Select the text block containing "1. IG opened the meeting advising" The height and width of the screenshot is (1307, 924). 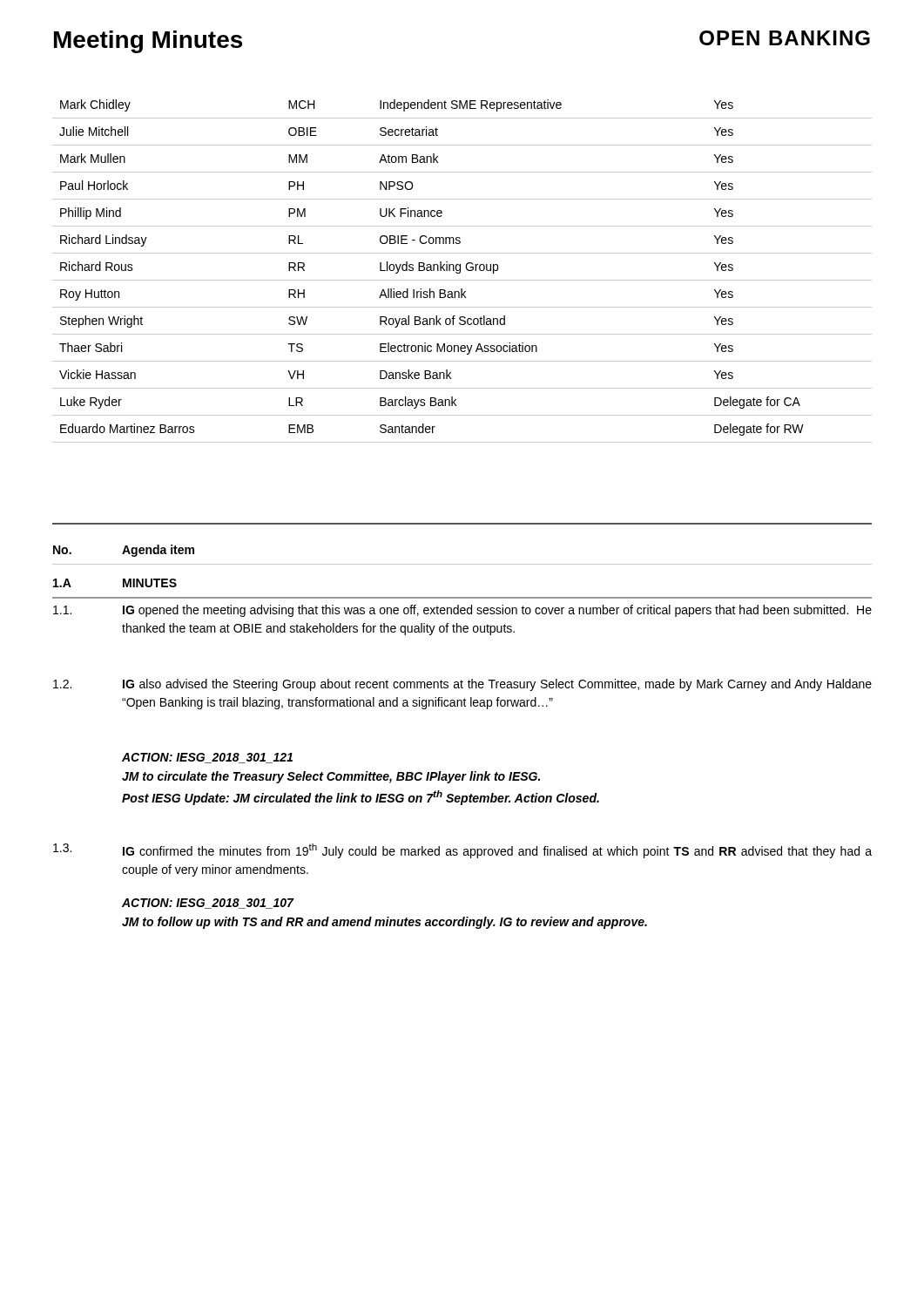462,620
